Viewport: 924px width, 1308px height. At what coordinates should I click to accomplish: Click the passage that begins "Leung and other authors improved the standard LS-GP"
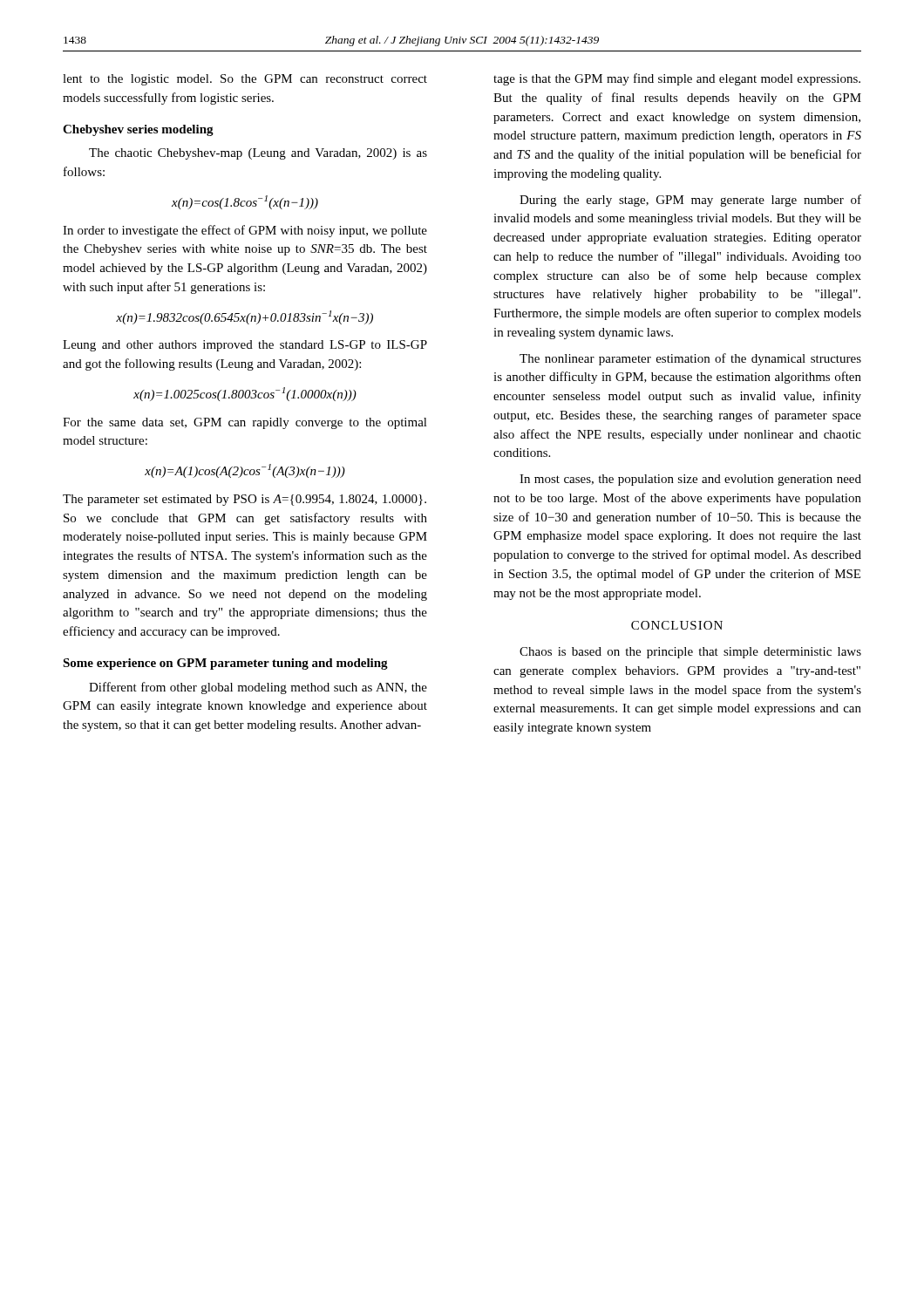(x=245, y=355)
